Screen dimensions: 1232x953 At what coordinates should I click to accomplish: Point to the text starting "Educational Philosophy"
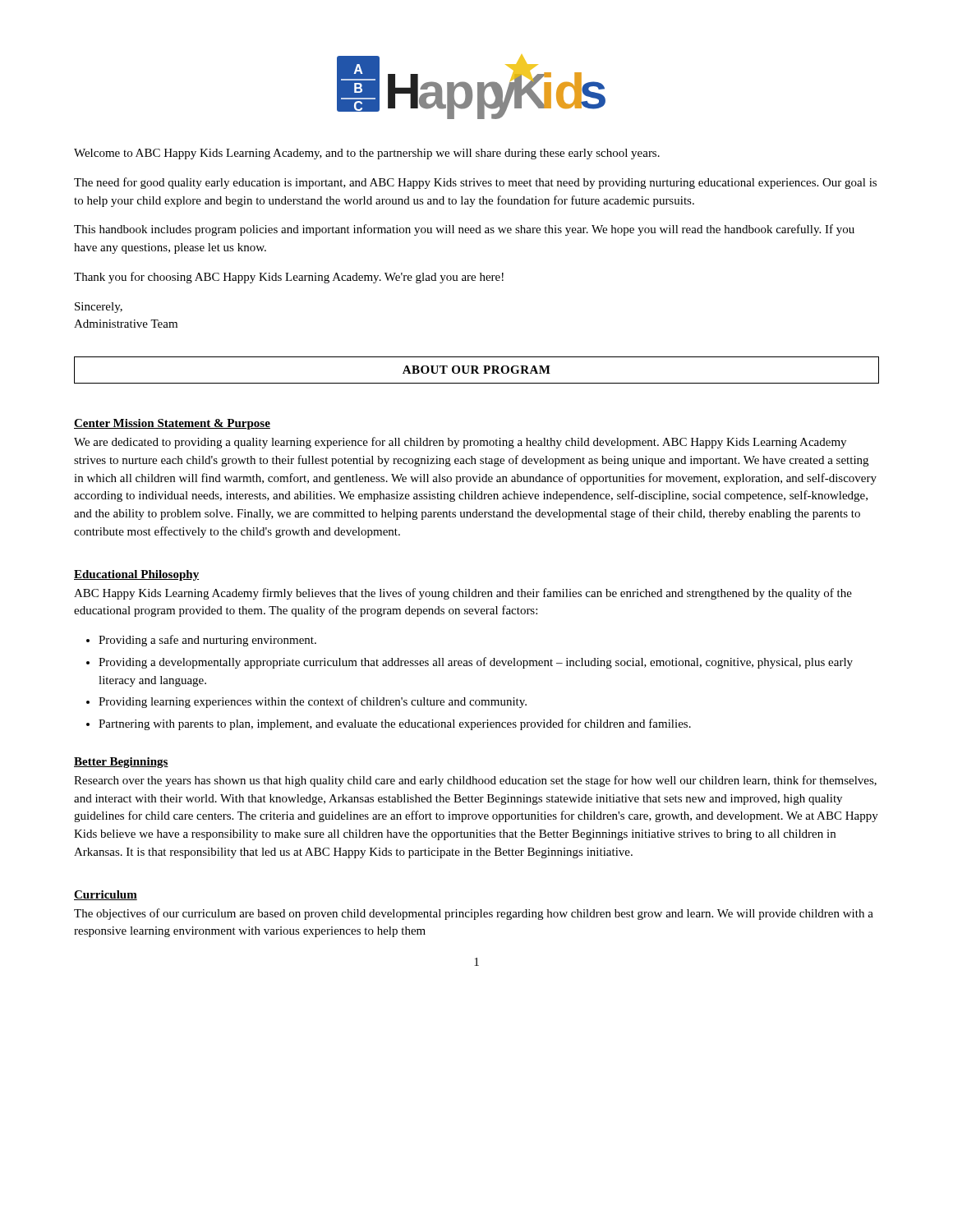136,574
